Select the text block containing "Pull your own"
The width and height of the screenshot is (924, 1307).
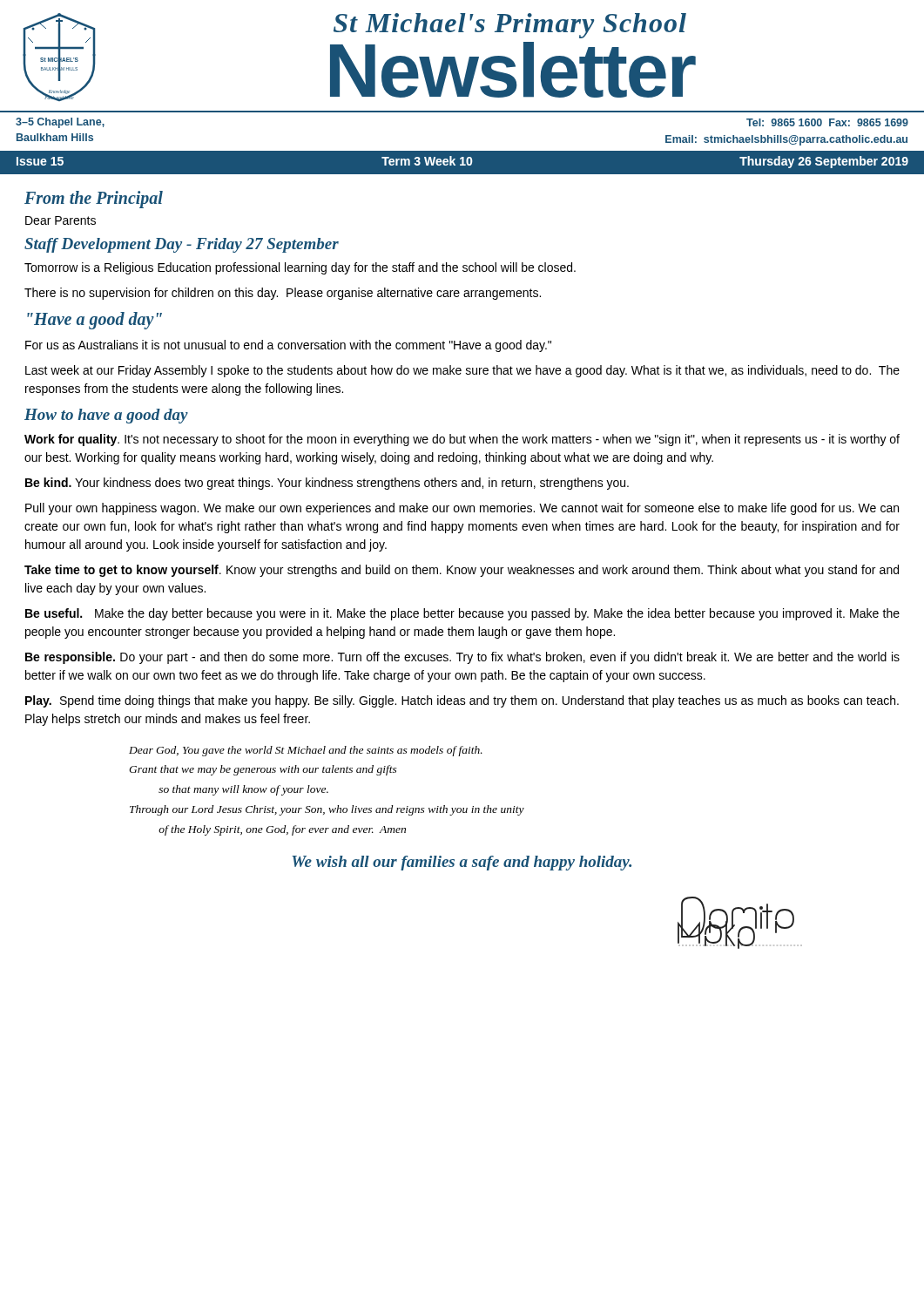[x=462, y=526]
